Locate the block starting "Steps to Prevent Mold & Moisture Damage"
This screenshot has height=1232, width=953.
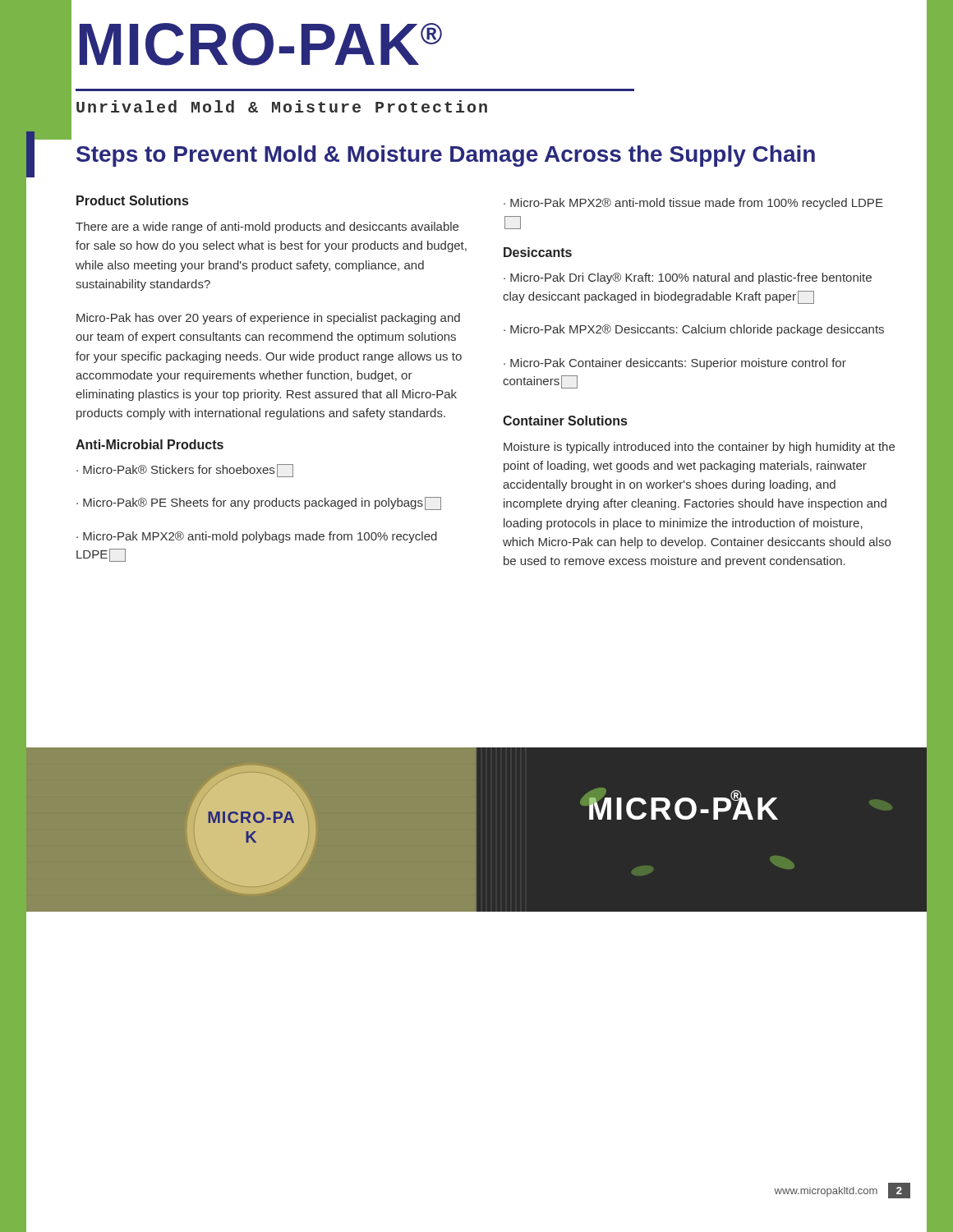coord(501,154)
